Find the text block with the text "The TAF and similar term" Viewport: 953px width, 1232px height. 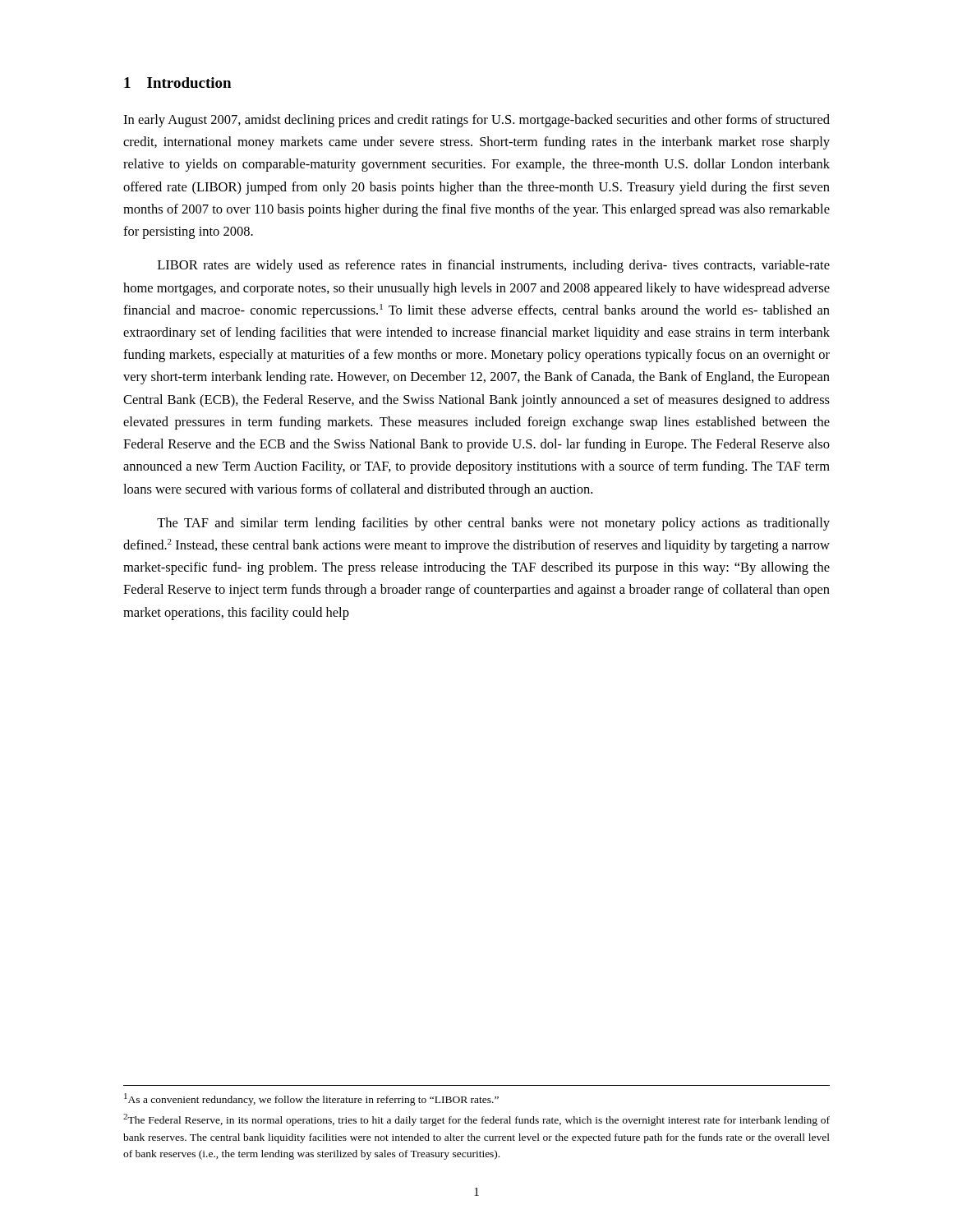coord(476,567)
